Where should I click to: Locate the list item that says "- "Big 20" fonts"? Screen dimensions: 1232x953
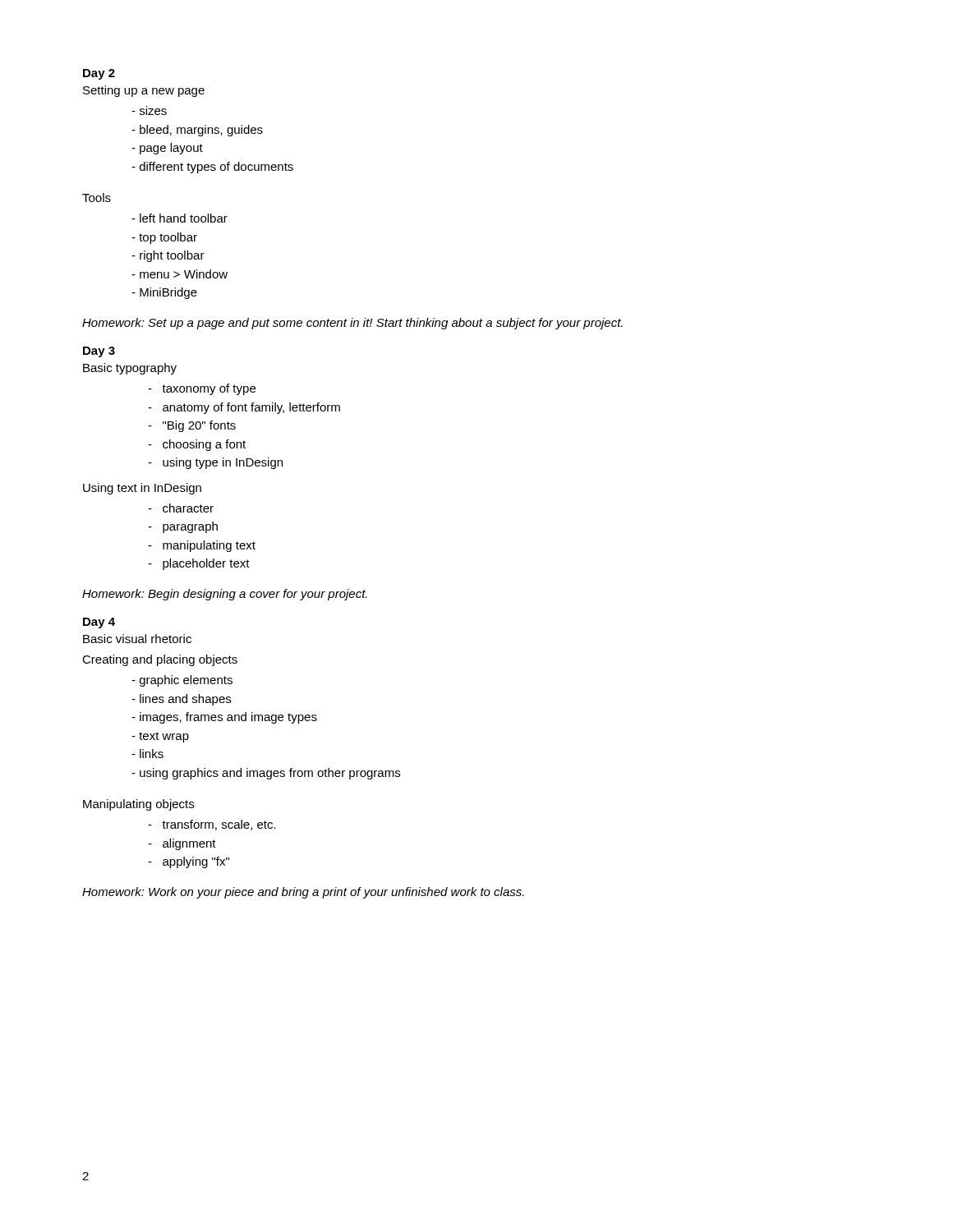[x=192, y=425]
